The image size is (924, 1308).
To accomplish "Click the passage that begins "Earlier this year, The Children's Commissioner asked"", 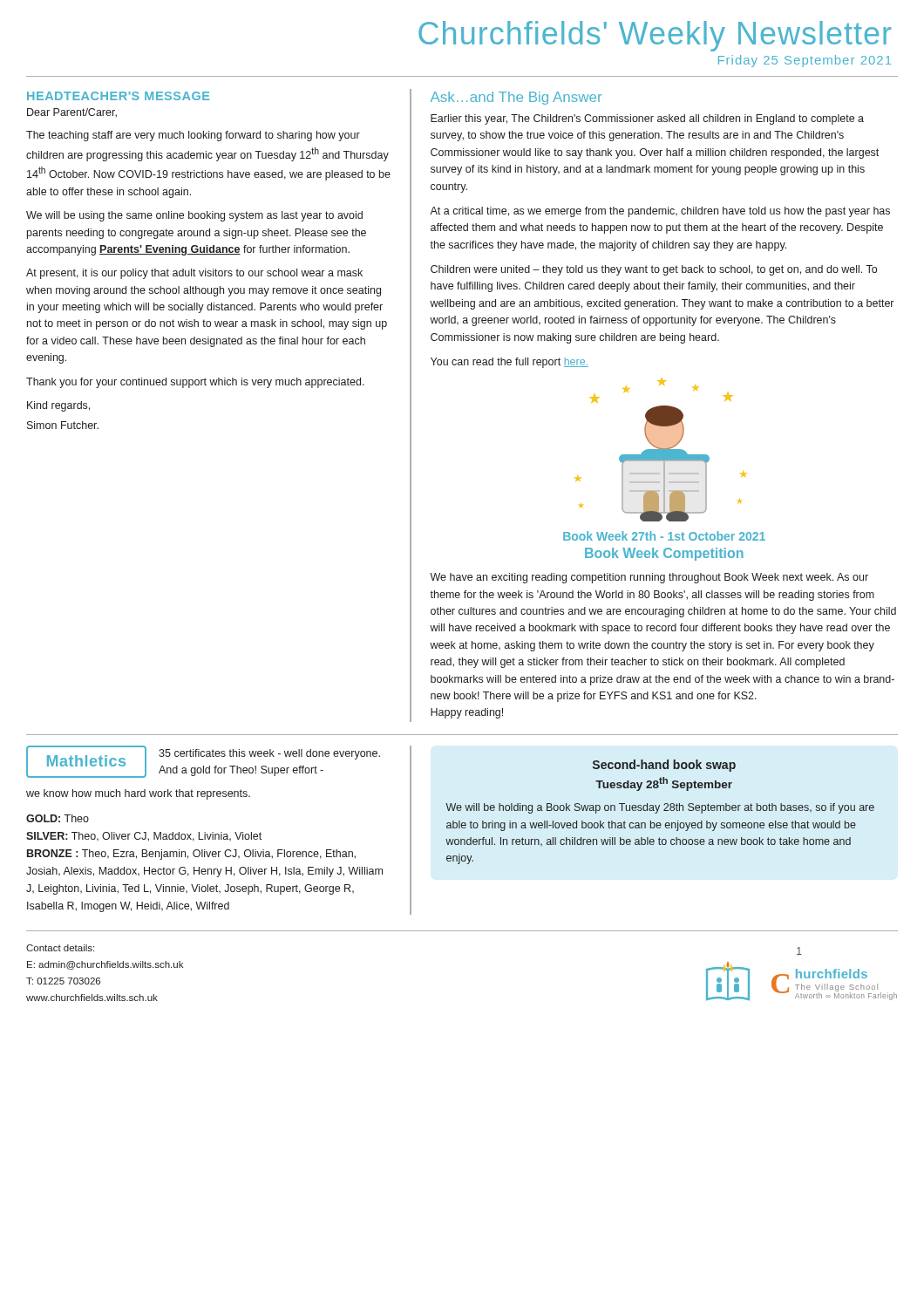I will click(655, 152).
